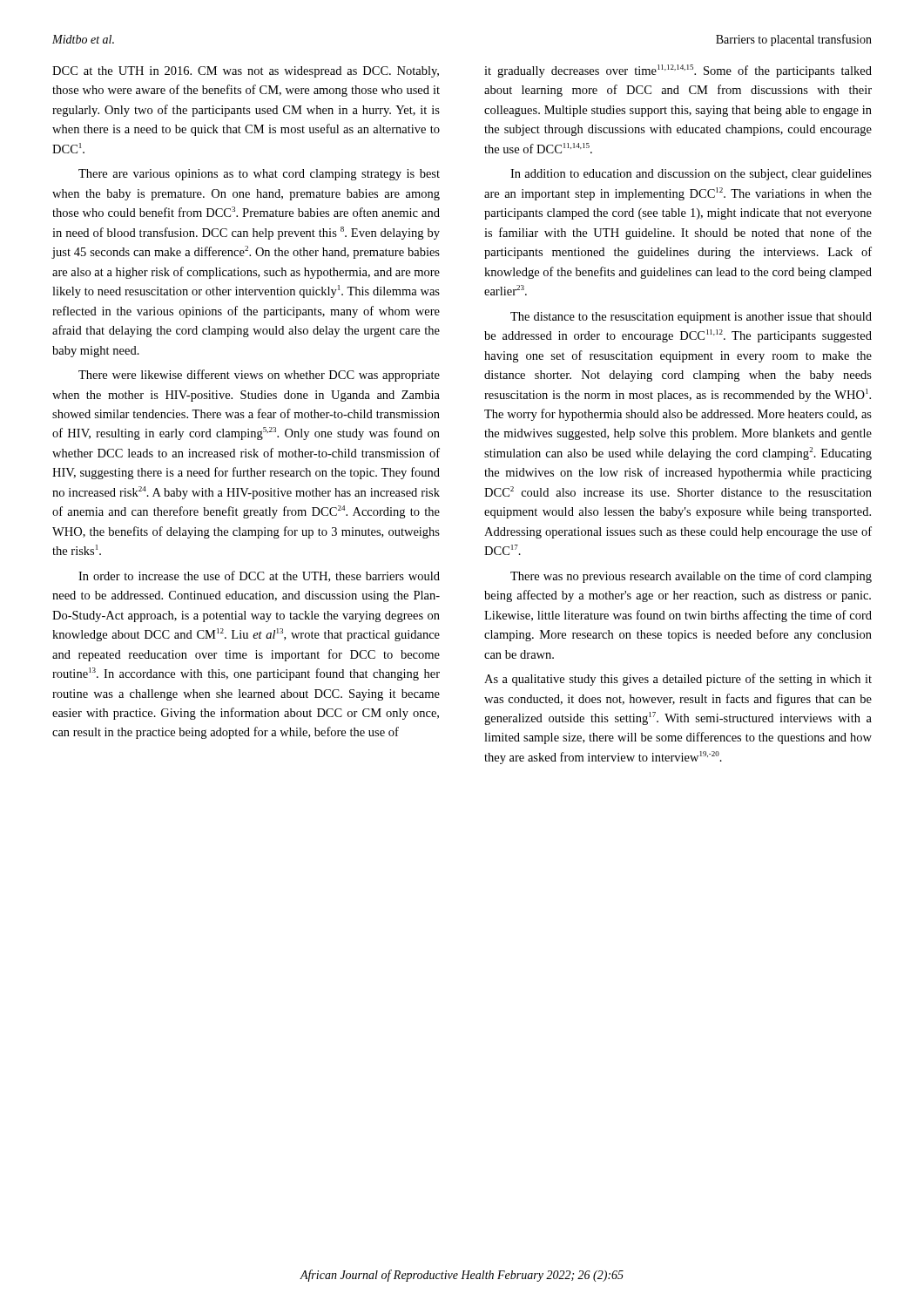Viewport: 924px width, 1307px height.
Task: Select the element starting "it gradually decreases over time11,12,14,15. Some of"
Action: coord(678,414)
